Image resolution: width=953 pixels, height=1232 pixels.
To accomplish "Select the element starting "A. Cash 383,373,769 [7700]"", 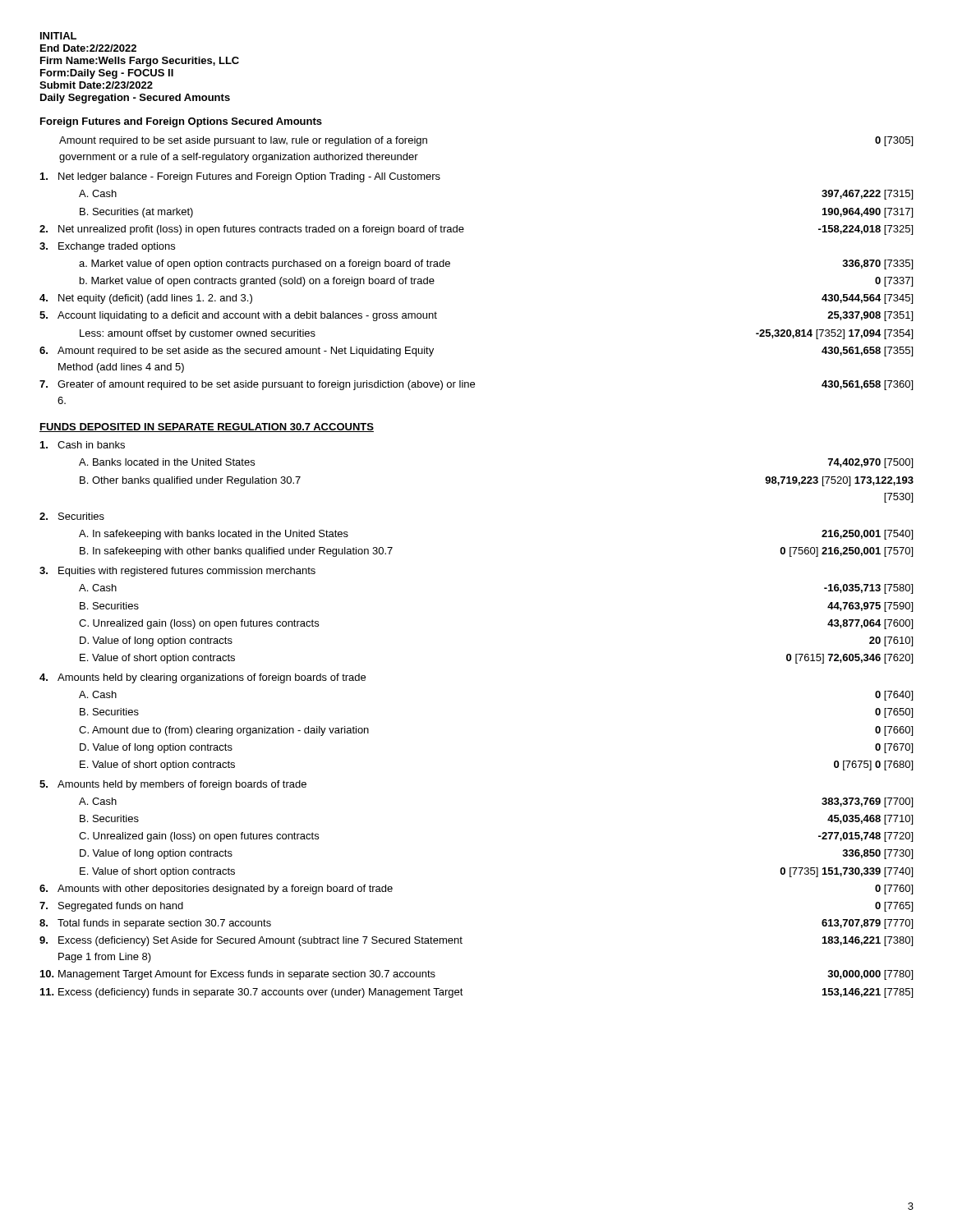I will coord(95,804).
